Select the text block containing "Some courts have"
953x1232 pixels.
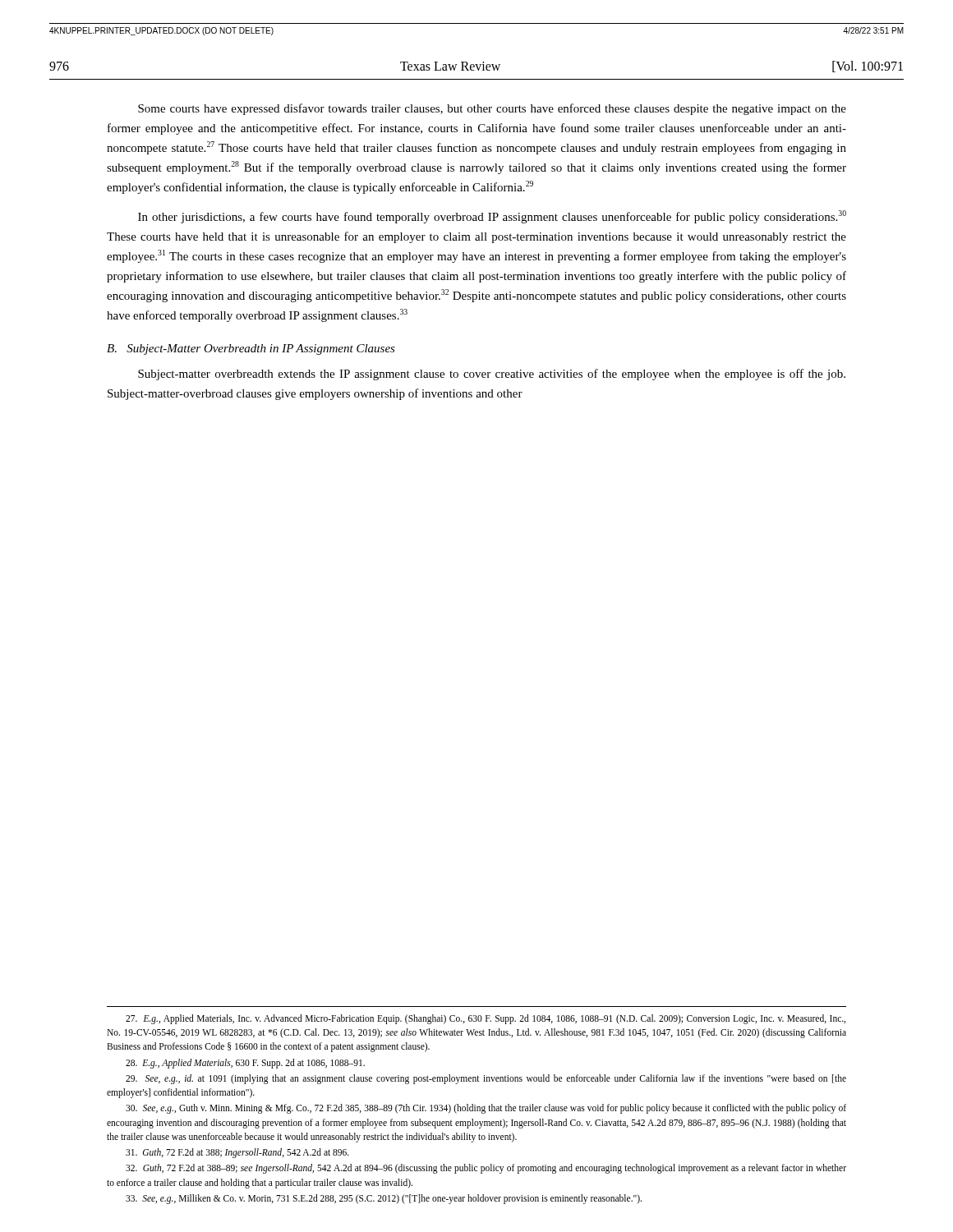tap(476, 148)
